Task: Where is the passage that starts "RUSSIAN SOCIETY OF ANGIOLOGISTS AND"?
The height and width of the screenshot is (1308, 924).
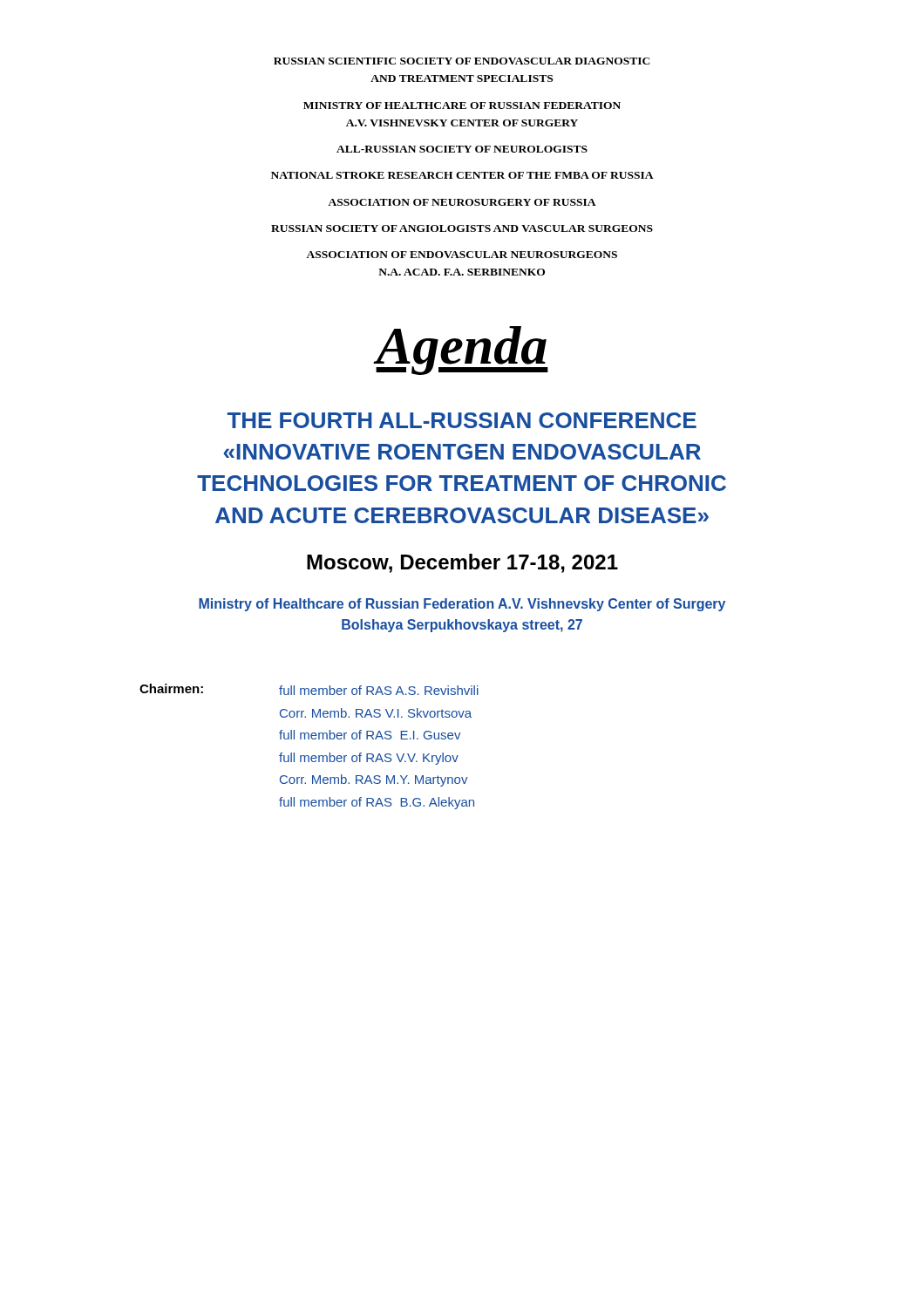Action: tap(462, 228)
